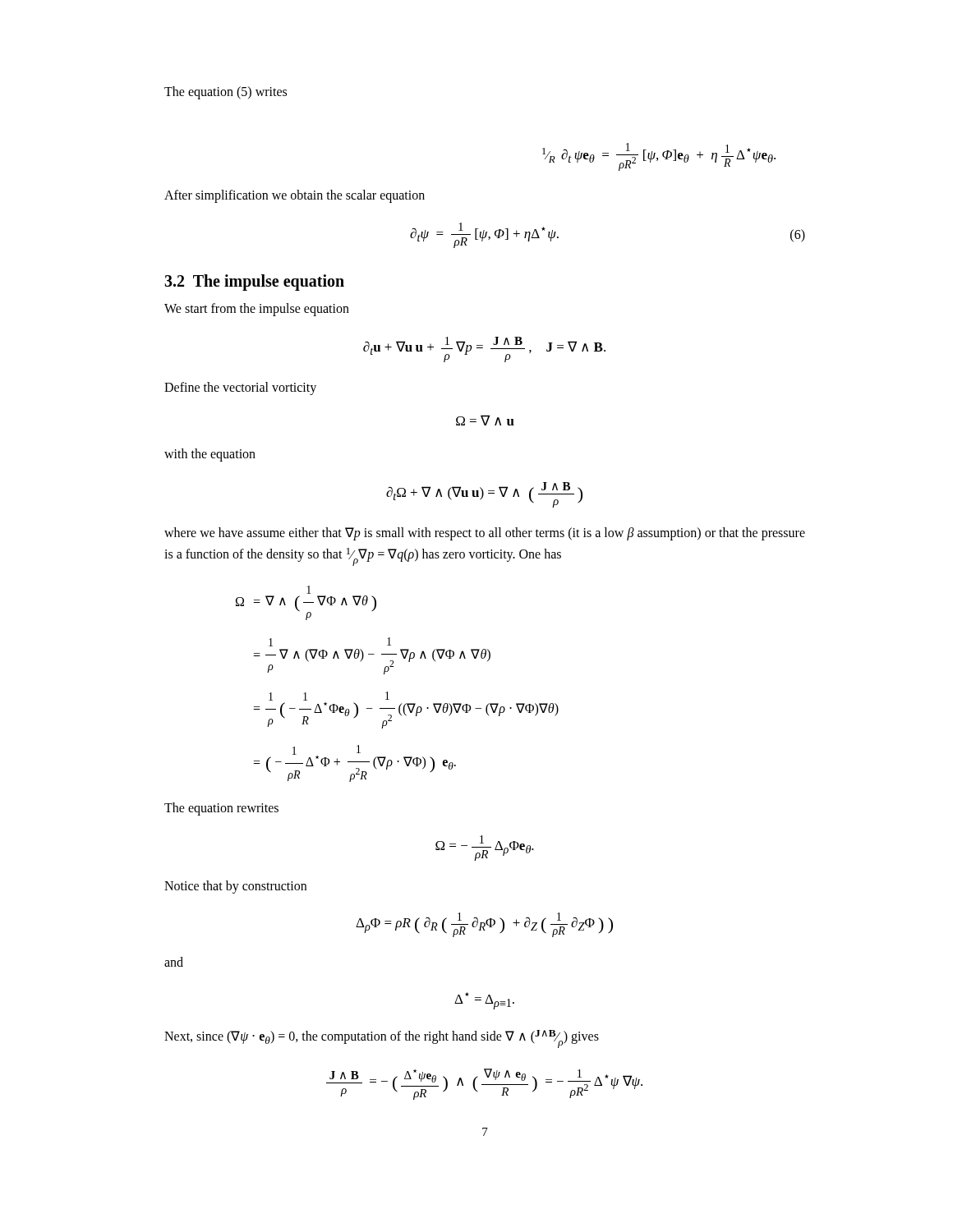Find the text that reads "The equation rewrites"
The height and width of the screenshot is (1232, 953).
click(x=222, y=808)
